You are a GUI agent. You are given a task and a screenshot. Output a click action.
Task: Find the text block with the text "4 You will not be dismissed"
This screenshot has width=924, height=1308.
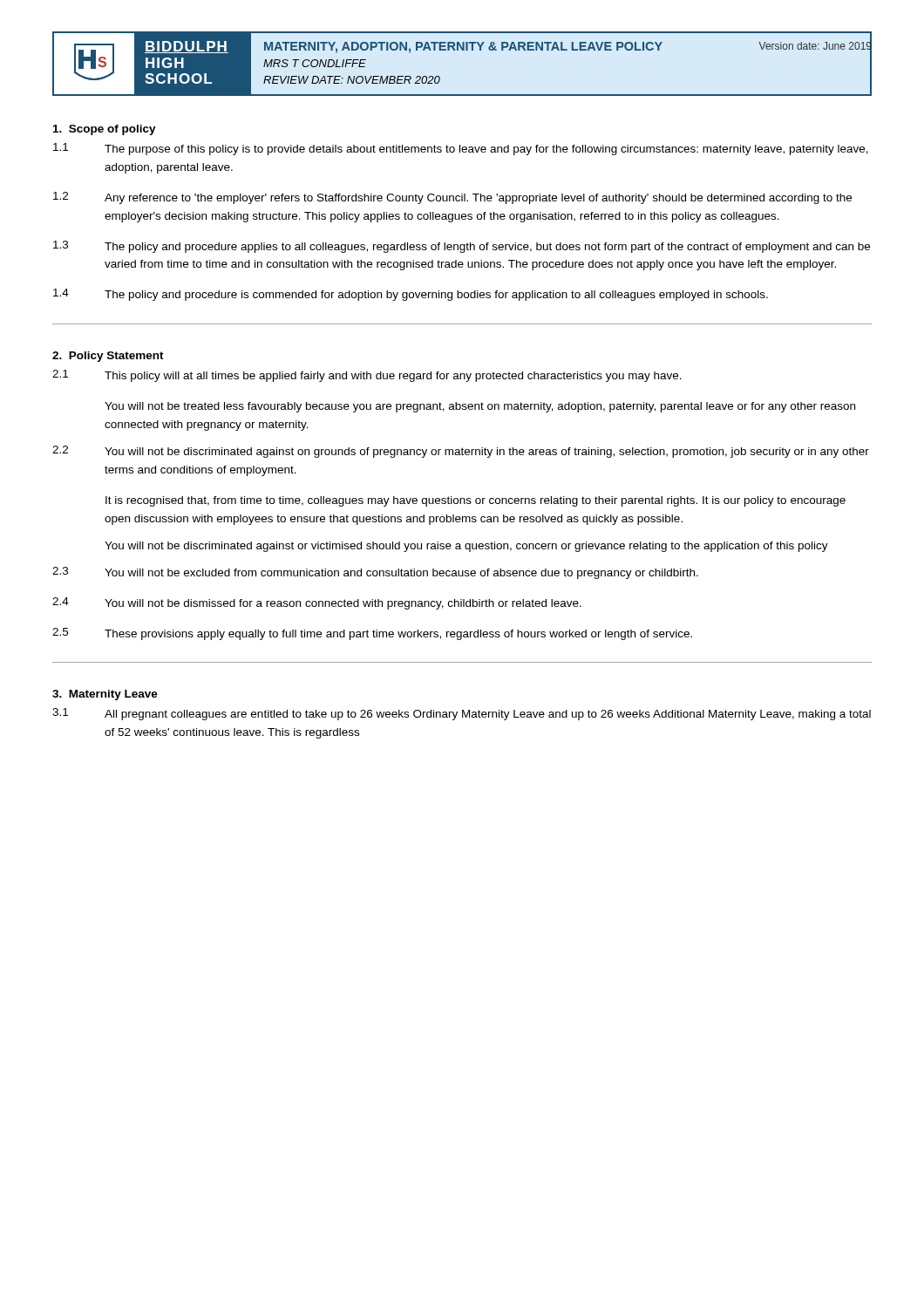point(462,603)
